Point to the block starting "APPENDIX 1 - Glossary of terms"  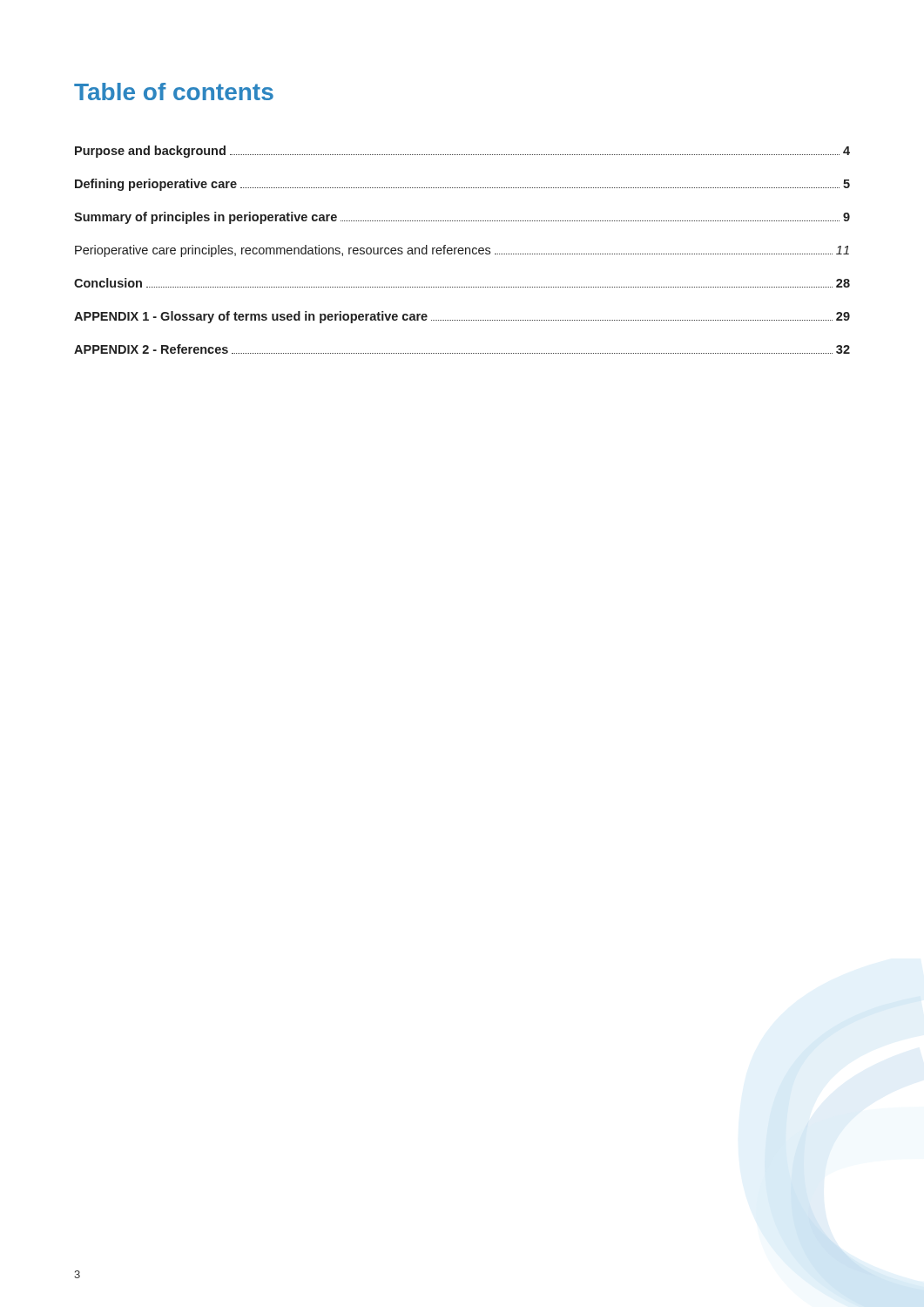tap(462, 316)
